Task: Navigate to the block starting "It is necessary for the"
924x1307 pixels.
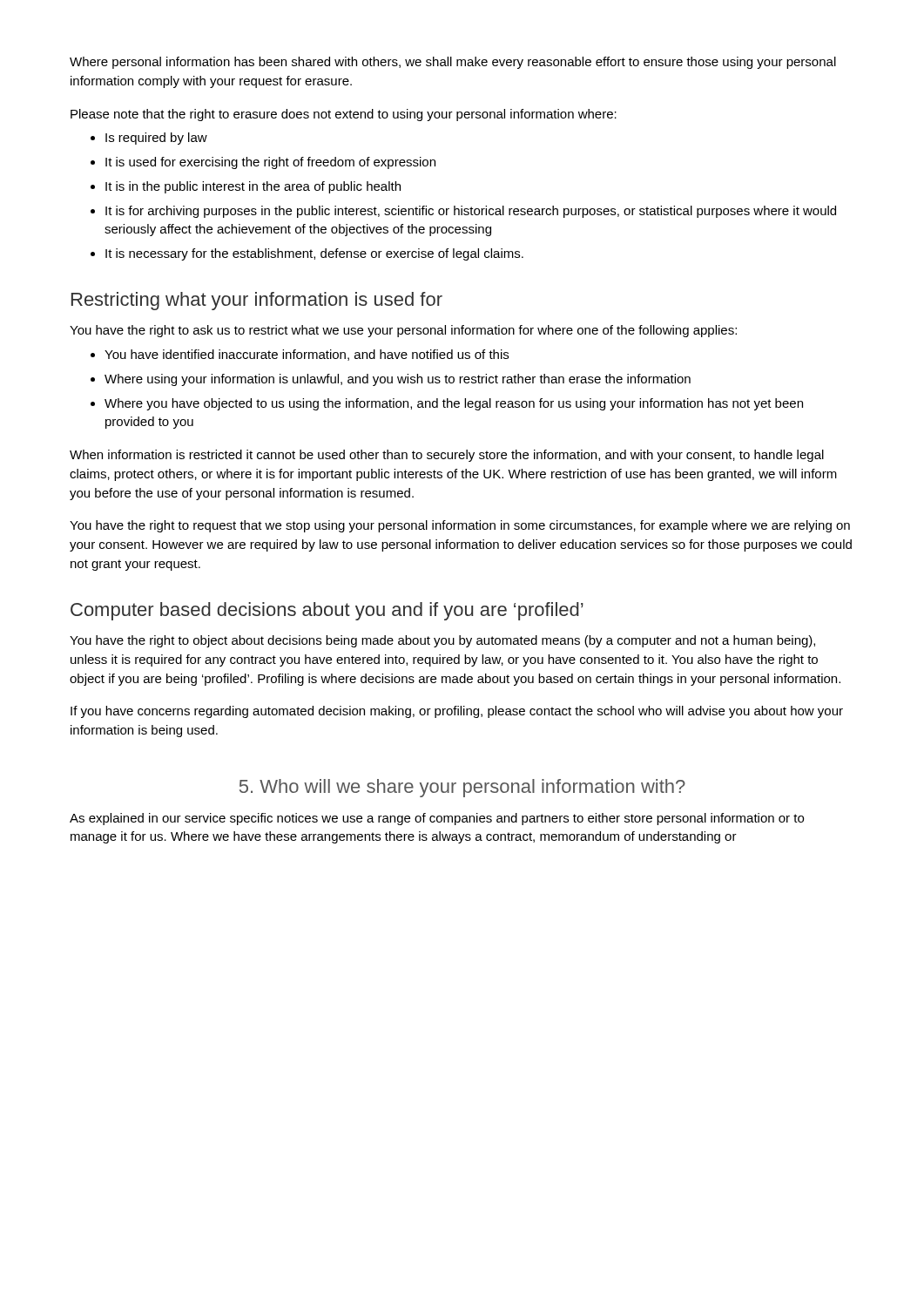Action: pyautogui.click(x=314, y=253)
